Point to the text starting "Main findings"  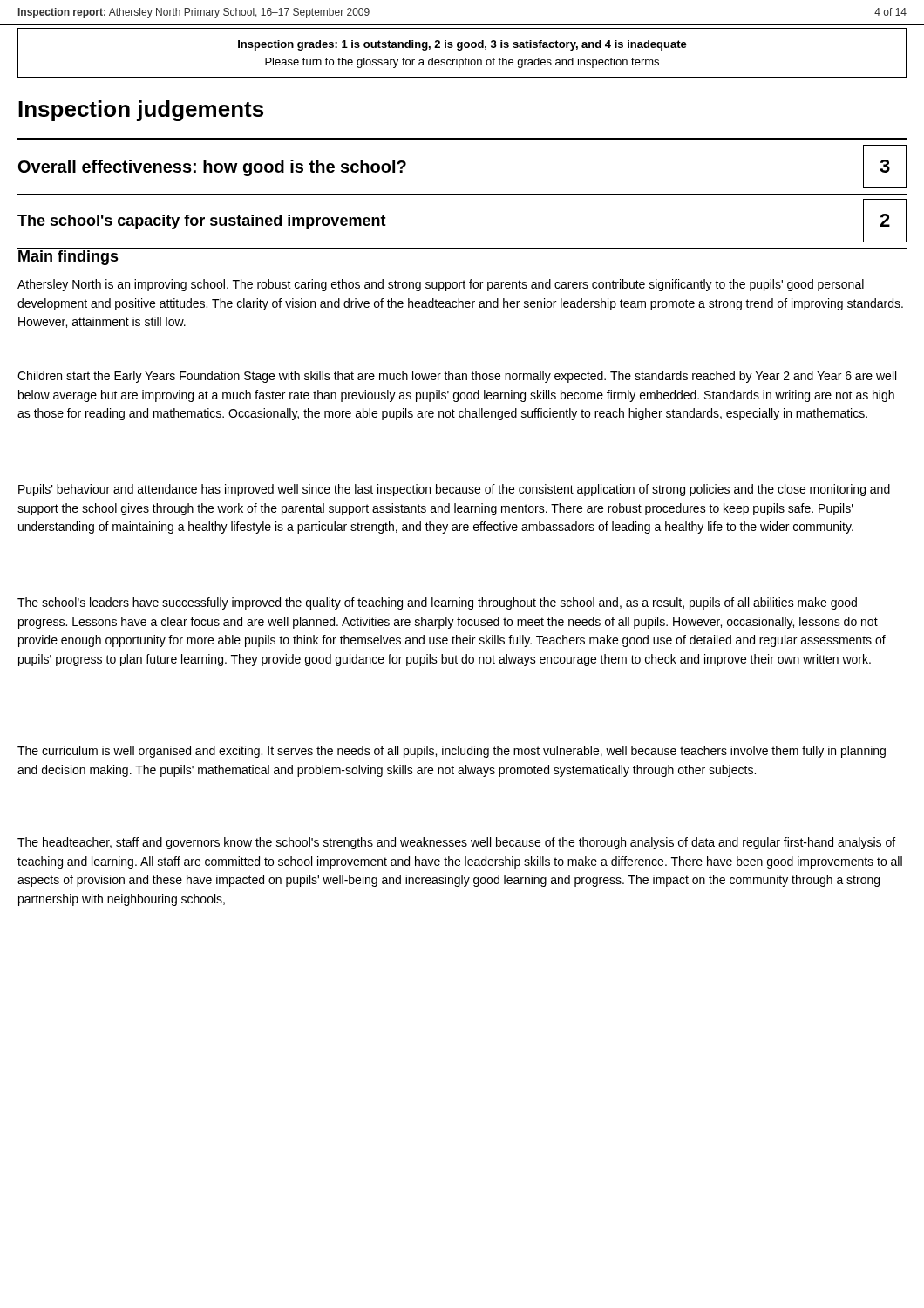[x=68, y=256]
